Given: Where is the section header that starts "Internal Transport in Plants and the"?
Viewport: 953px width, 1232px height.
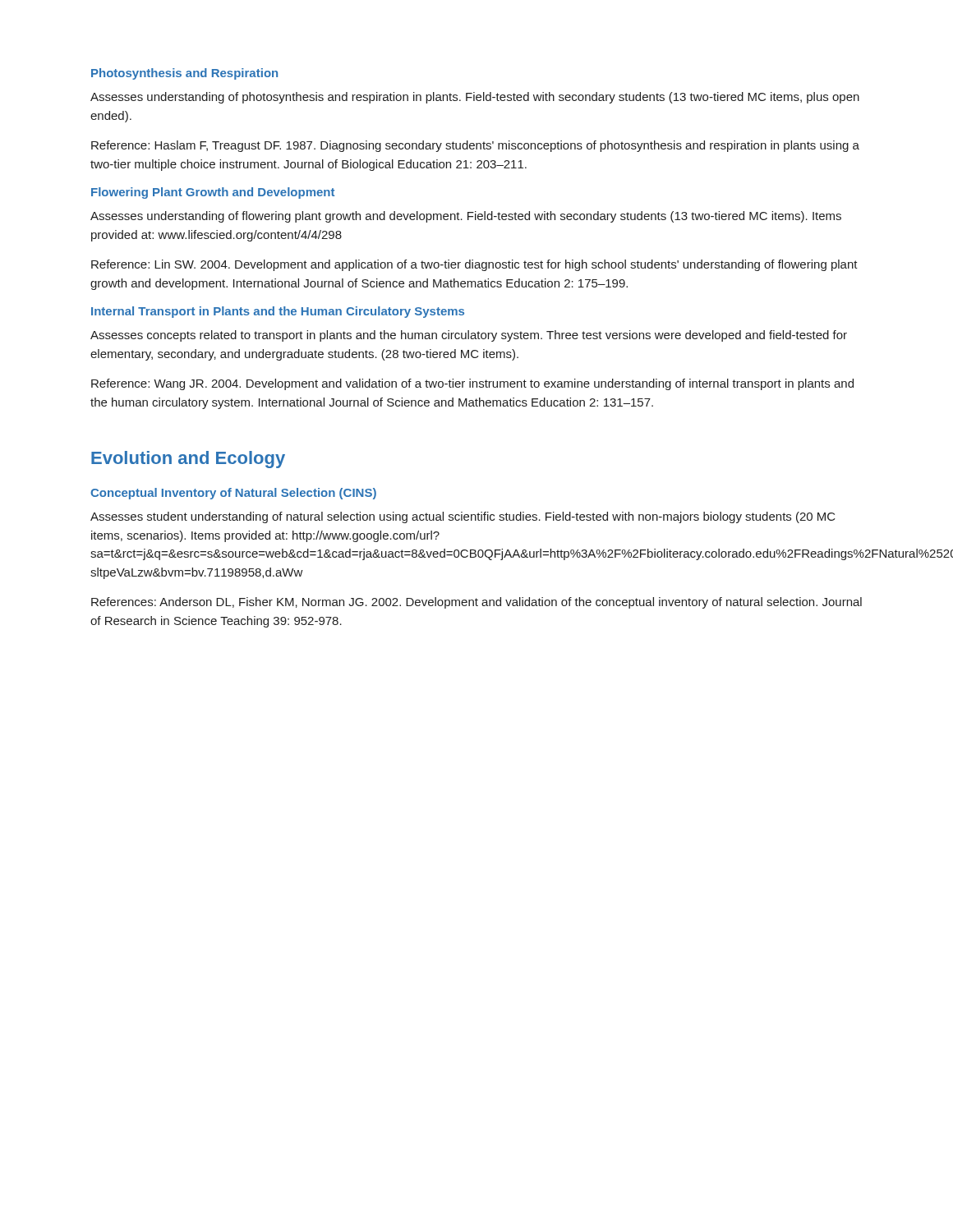Looking at the screenshot, I should [x=278, y=311].
